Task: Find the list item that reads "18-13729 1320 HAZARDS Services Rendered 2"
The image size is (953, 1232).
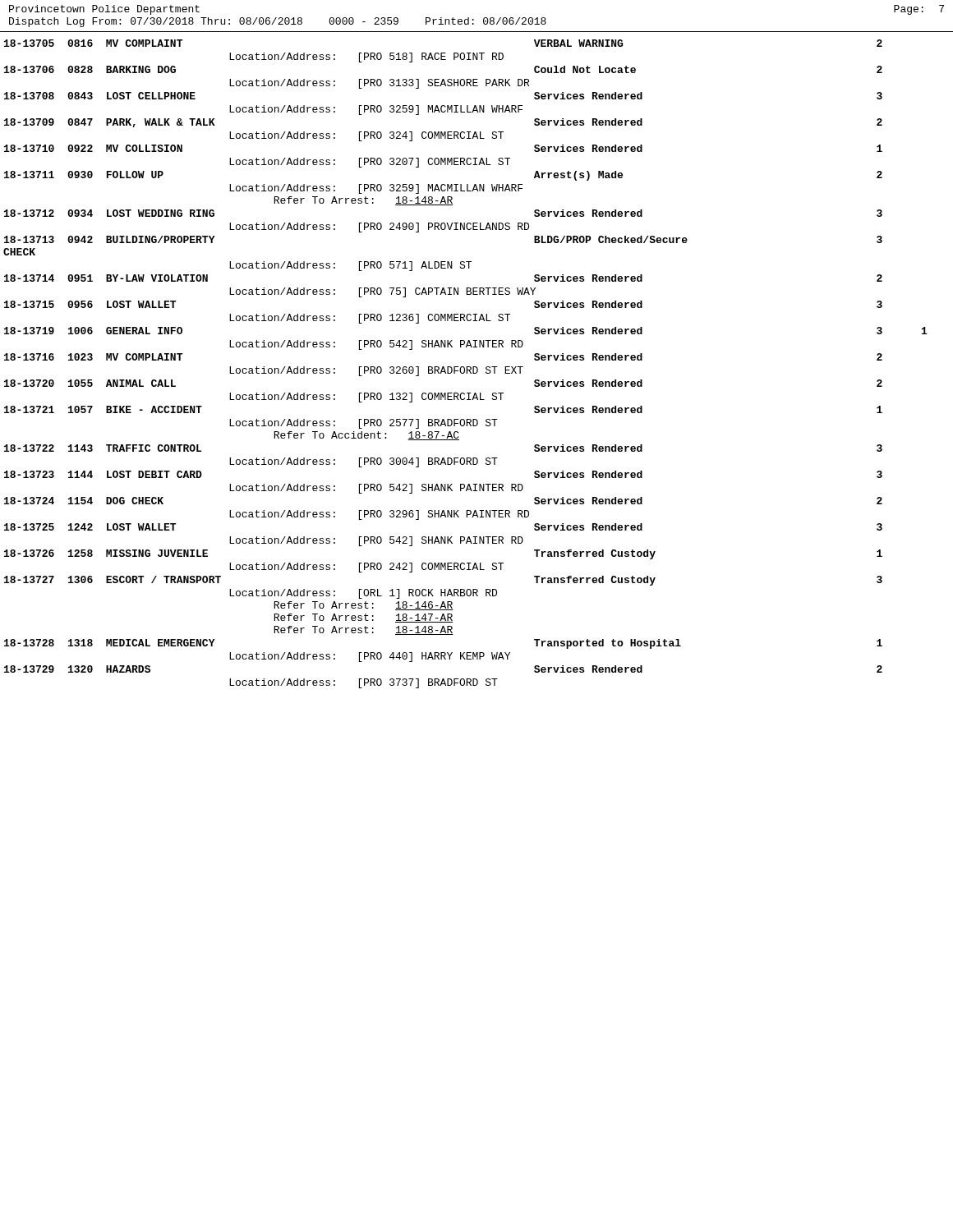Action: tap(476, 670)
